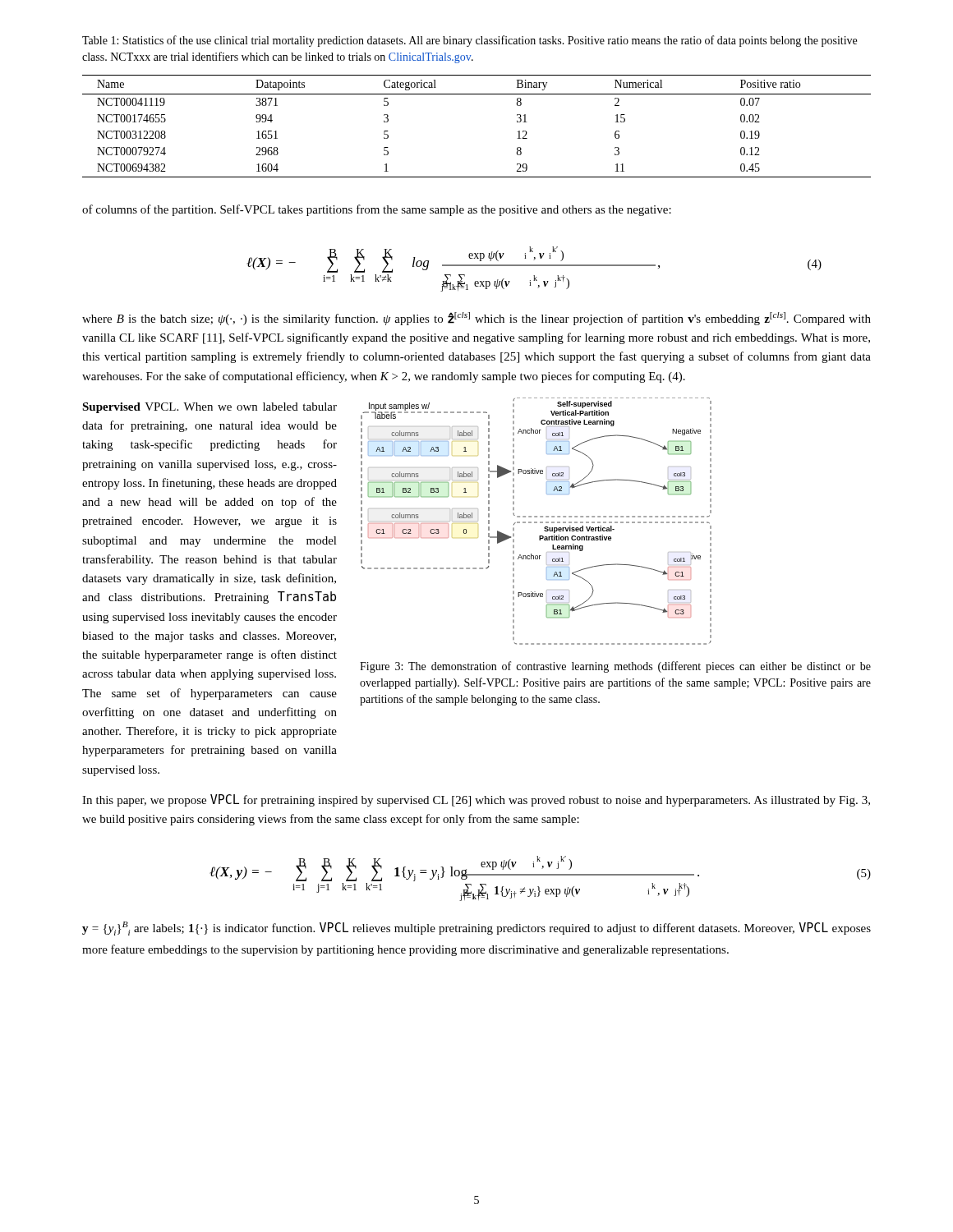Point to the formula beginning "ℓ(X, y) = − B ∑ i=1"
The height and width of the screenshot is (1232, 953).
click(540, 873)
